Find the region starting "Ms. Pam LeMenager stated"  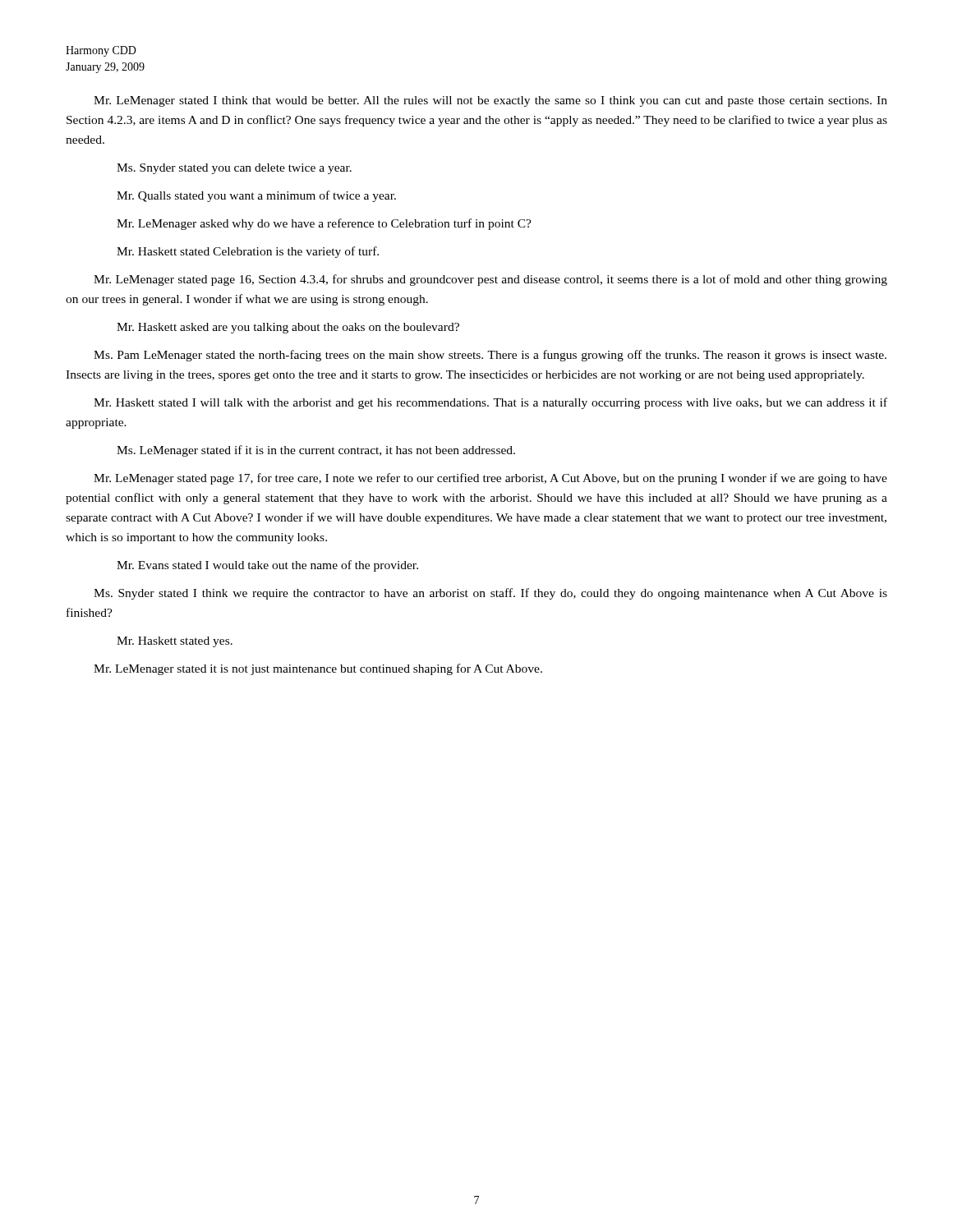[x=476, y=364]
